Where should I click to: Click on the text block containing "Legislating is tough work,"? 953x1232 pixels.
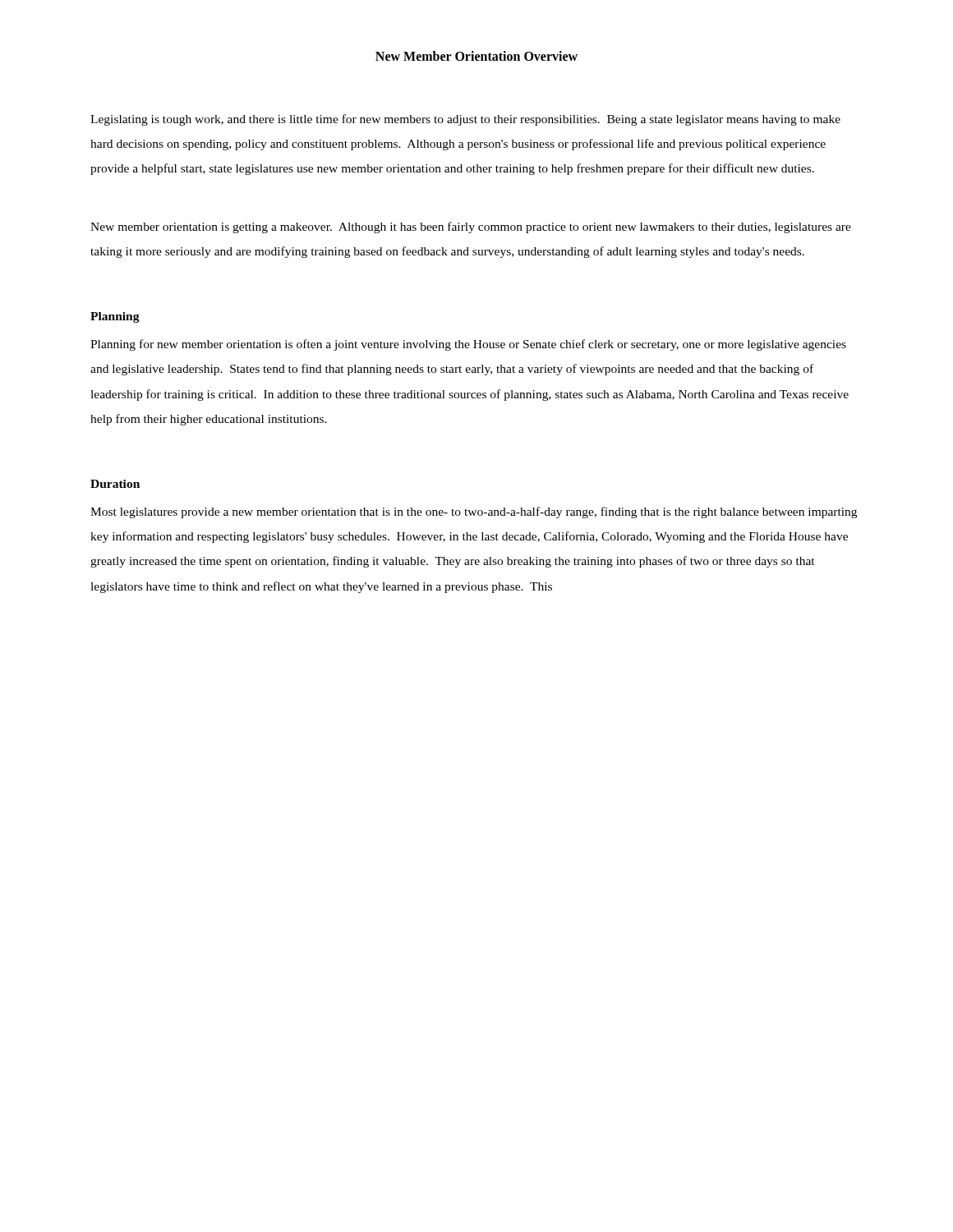465,144
